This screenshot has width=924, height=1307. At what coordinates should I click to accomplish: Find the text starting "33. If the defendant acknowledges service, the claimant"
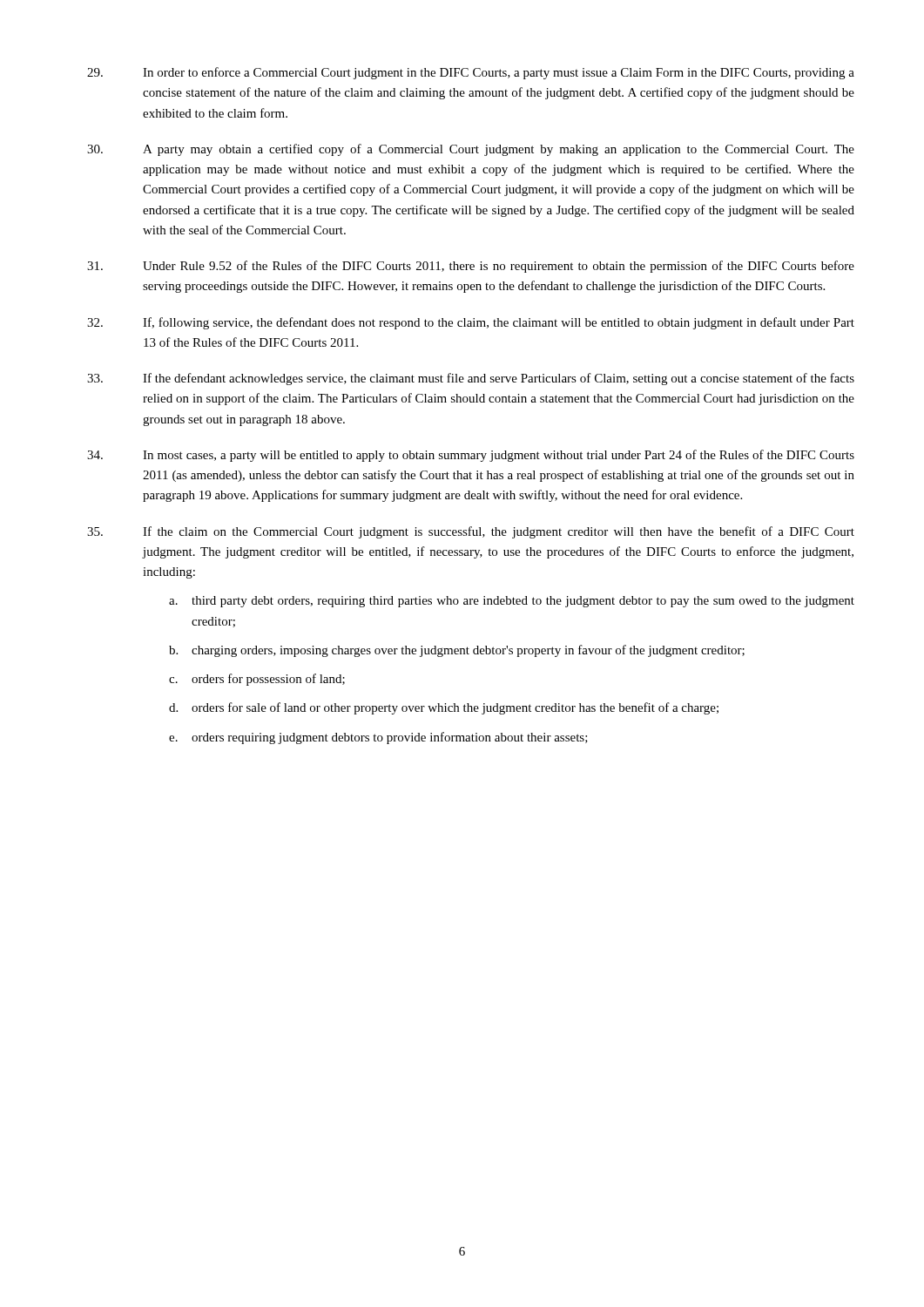(x=471, y=399)
